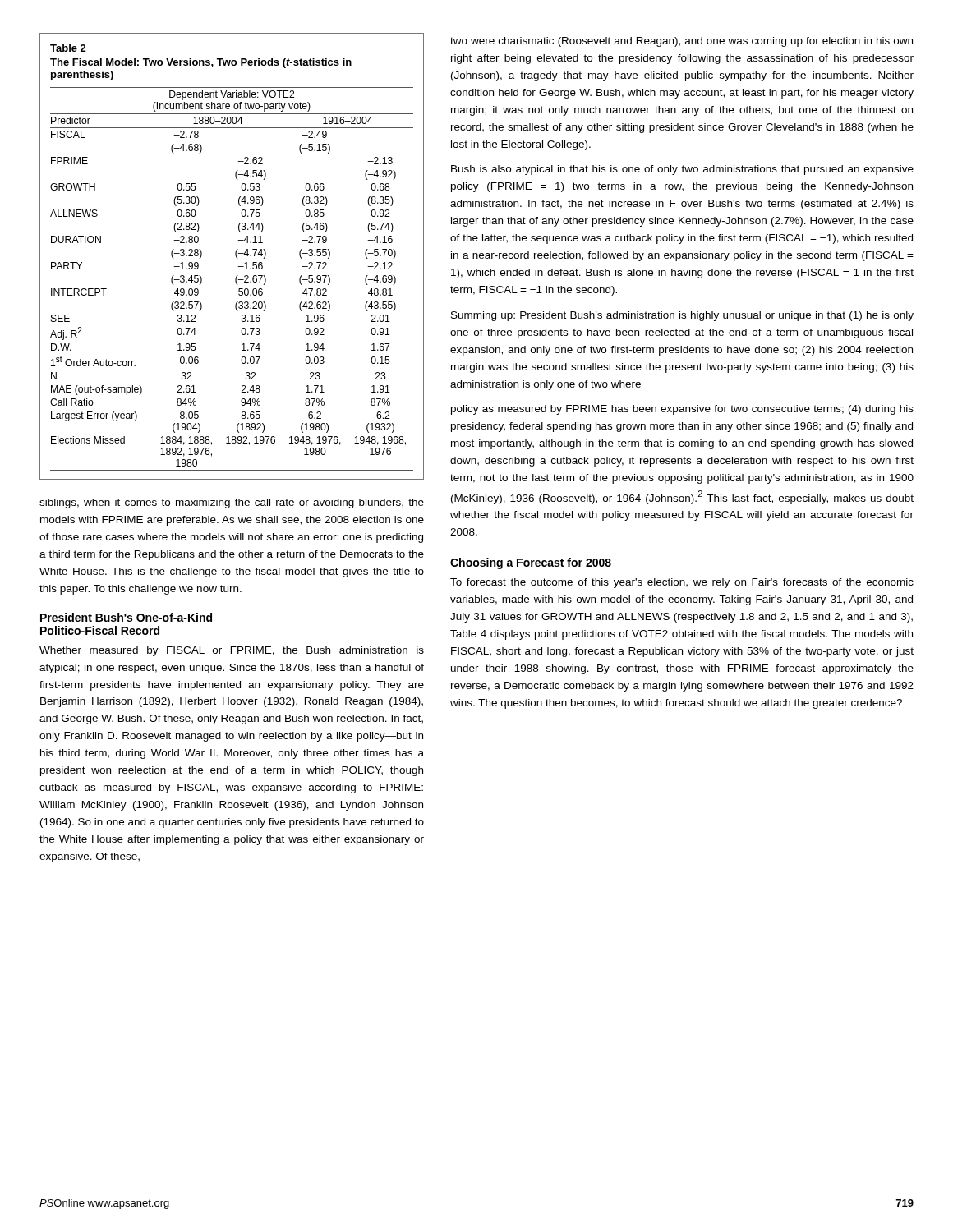Locate the text block that reads "Summing up: President Bush's administration is highly"
Image resolution: width=953 pixels, height=1232 pixels.
682,349
